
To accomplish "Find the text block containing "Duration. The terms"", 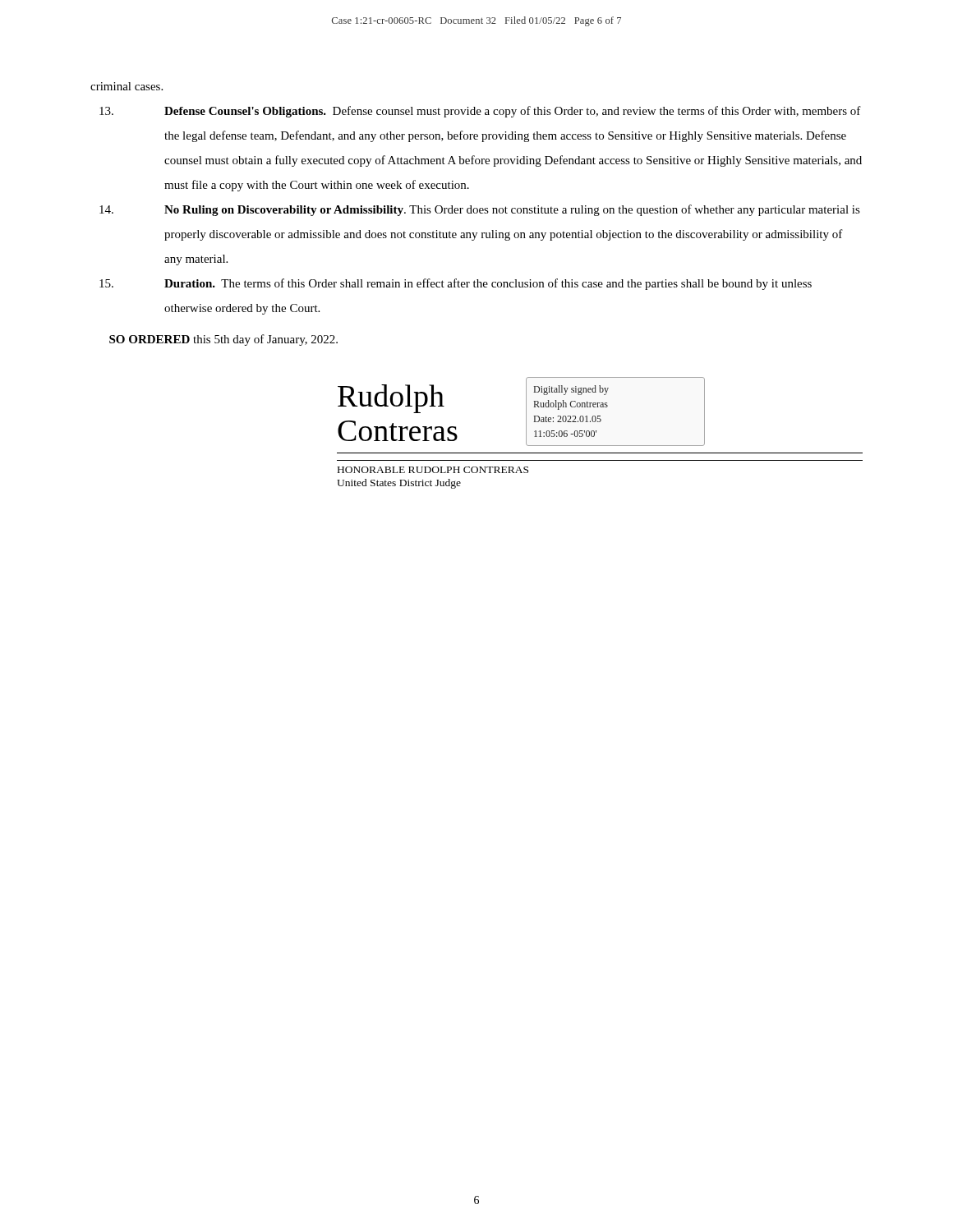I will tap(476, 296).
